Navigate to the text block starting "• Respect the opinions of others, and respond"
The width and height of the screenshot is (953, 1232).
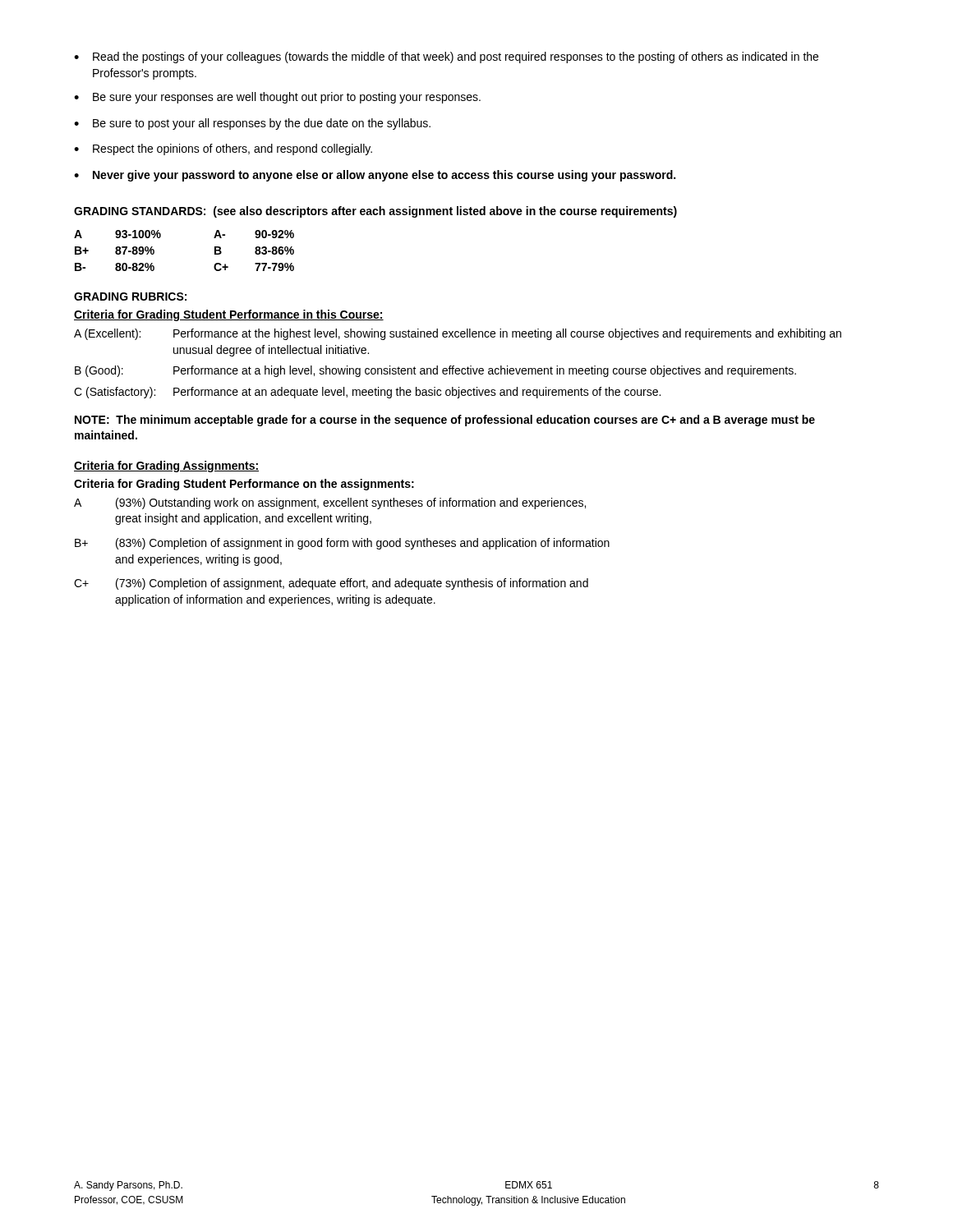(223, 149)
